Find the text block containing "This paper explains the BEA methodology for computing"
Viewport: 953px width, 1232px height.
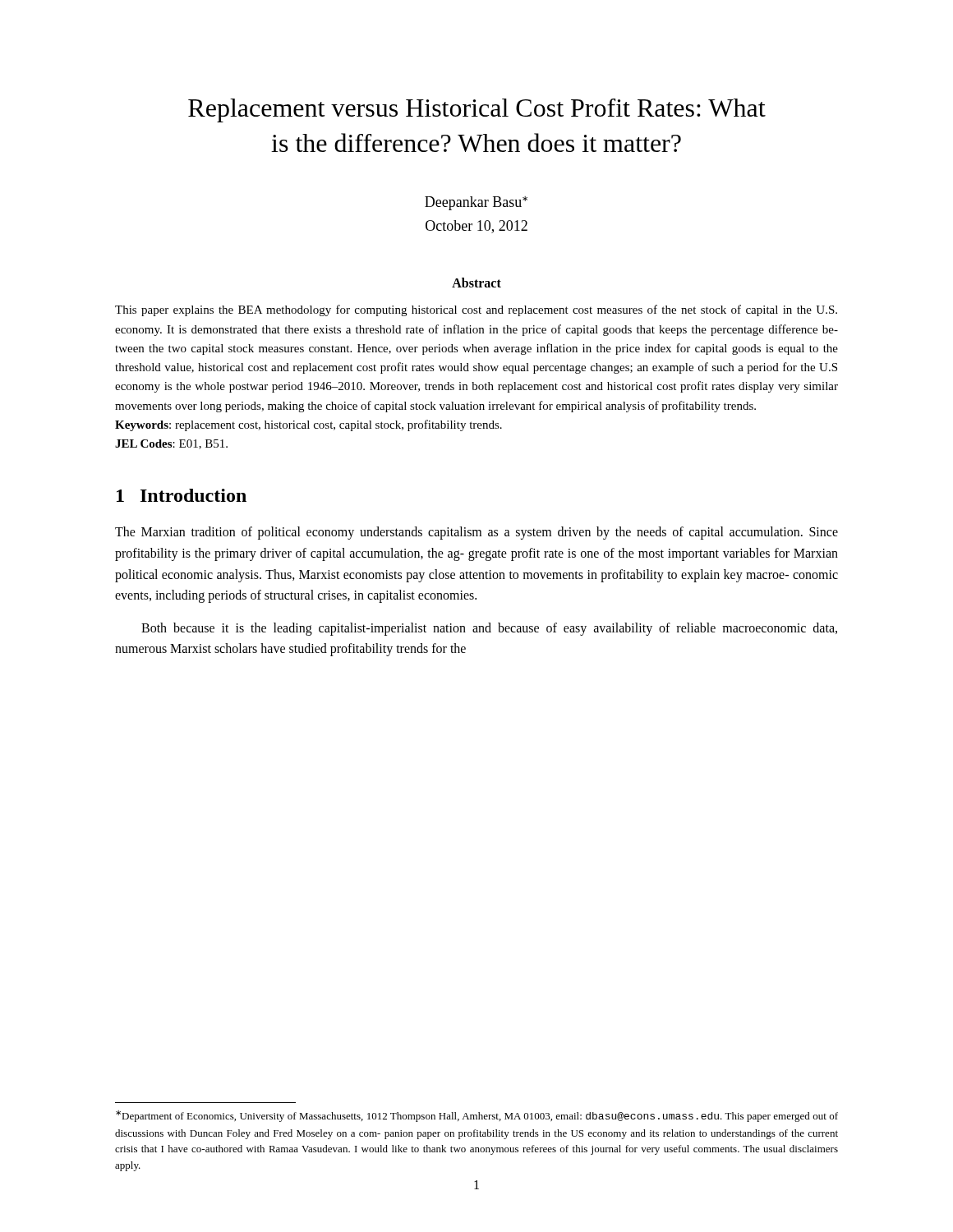[x=476, y=377]
